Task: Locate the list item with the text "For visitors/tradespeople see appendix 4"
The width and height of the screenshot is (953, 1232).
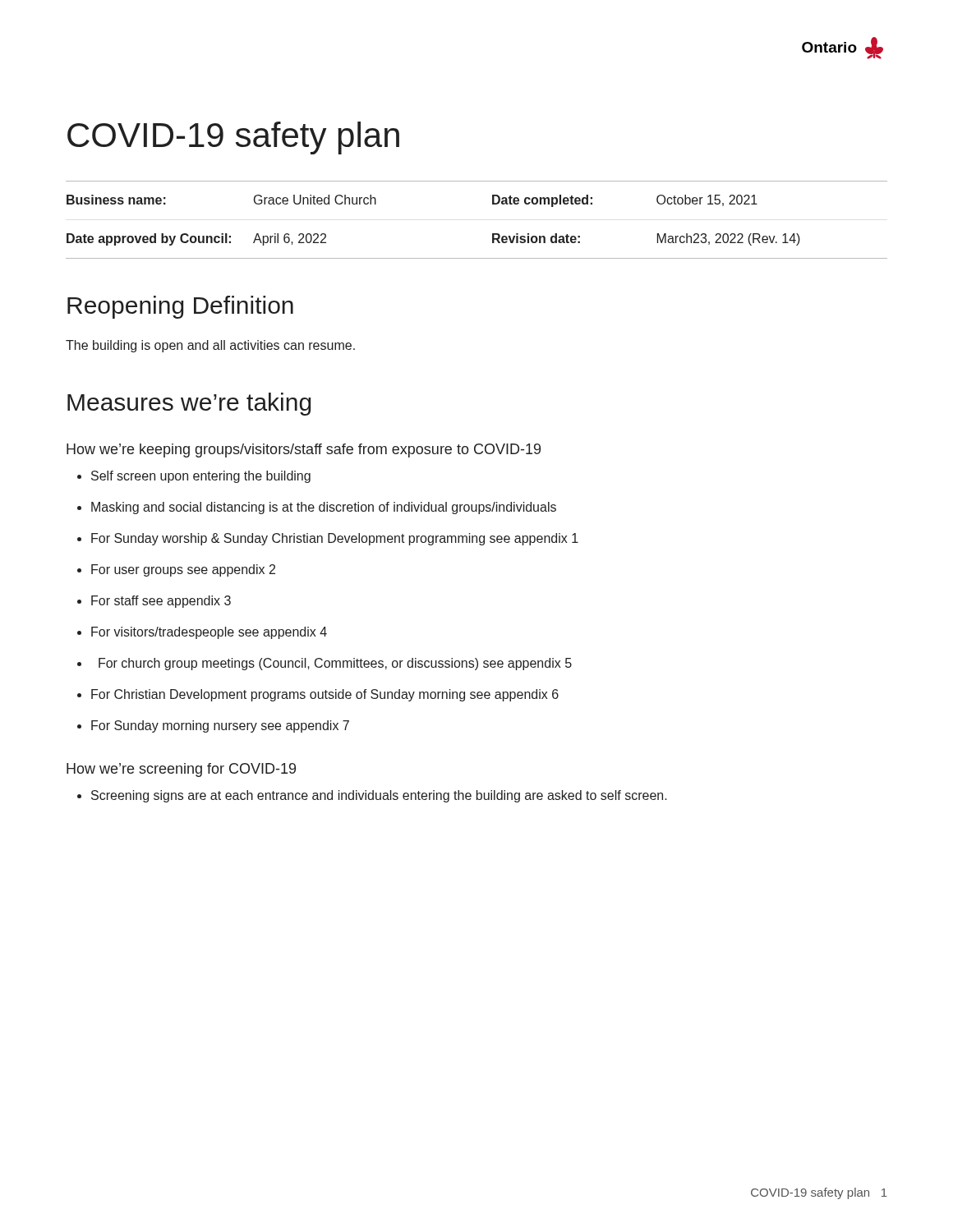Action: [x=202, y=633]
